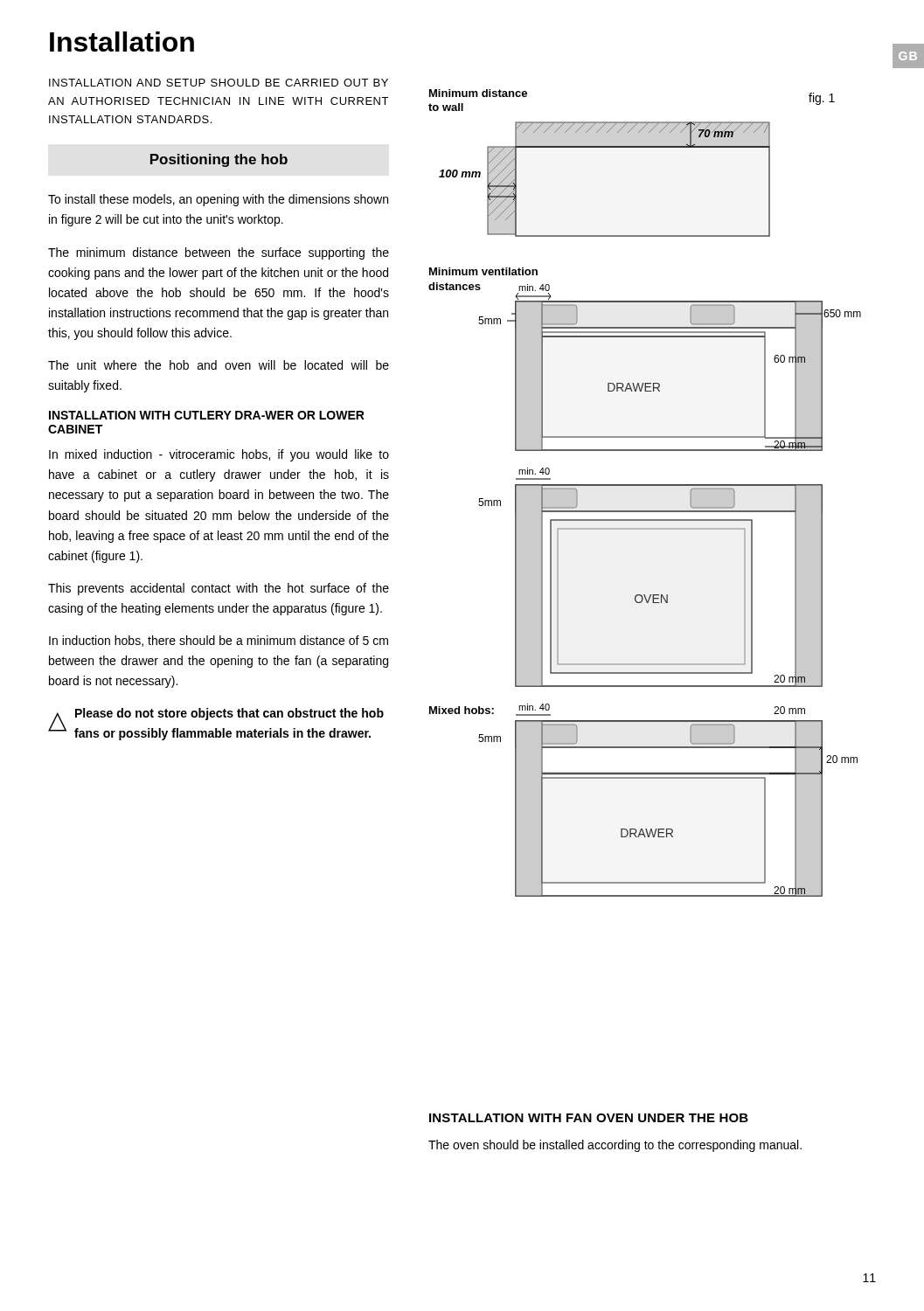This screenshot has height=1311, width=924.
Task: Find the block on this page that starts "△ Please do not"
Action: pyautogui.click(x=219, y=723)
